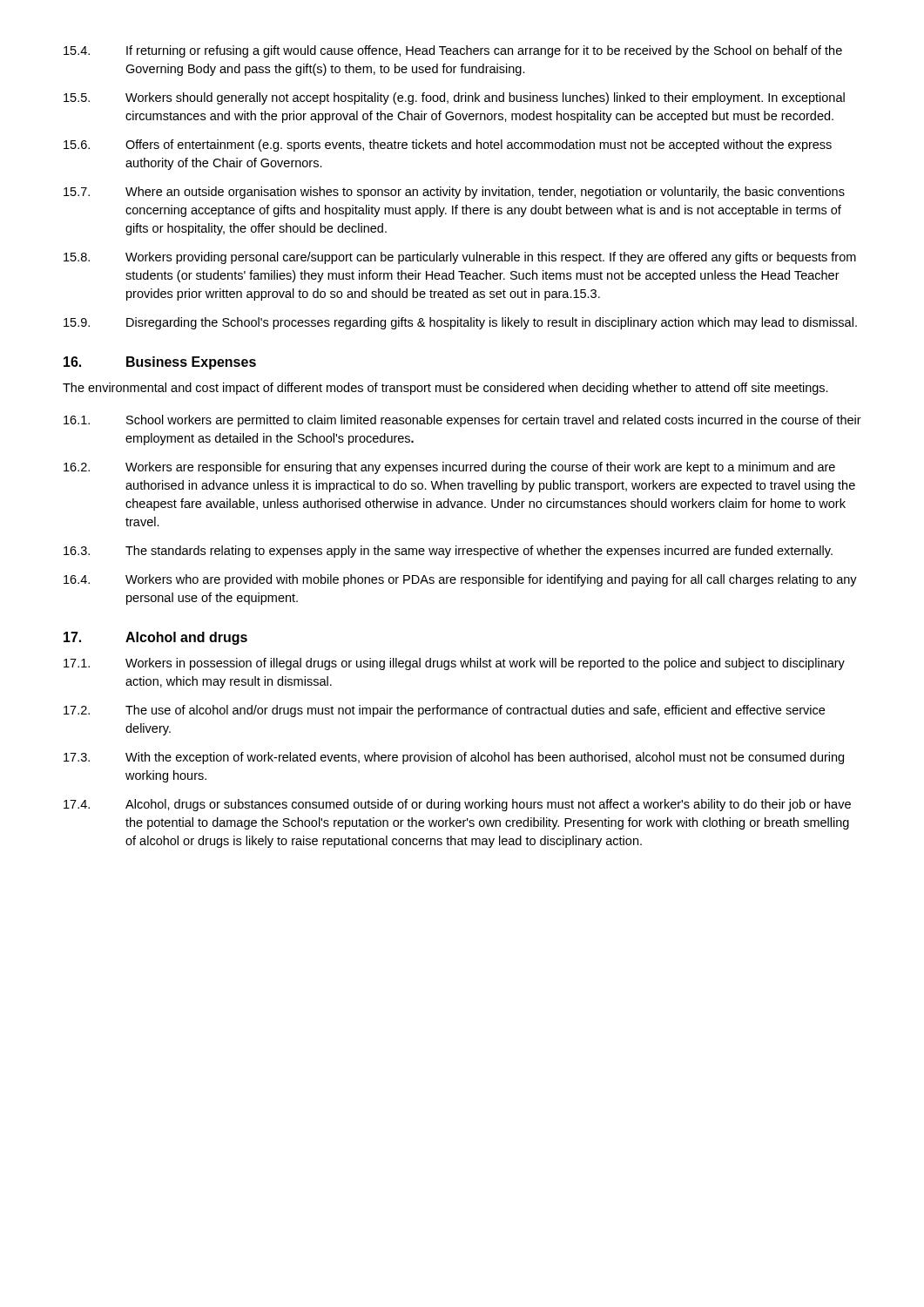Navigate to the passage starting "17. Alcohol and drugs"
The height and width of the screenshot is (1307, 924).
coord(155,638)
